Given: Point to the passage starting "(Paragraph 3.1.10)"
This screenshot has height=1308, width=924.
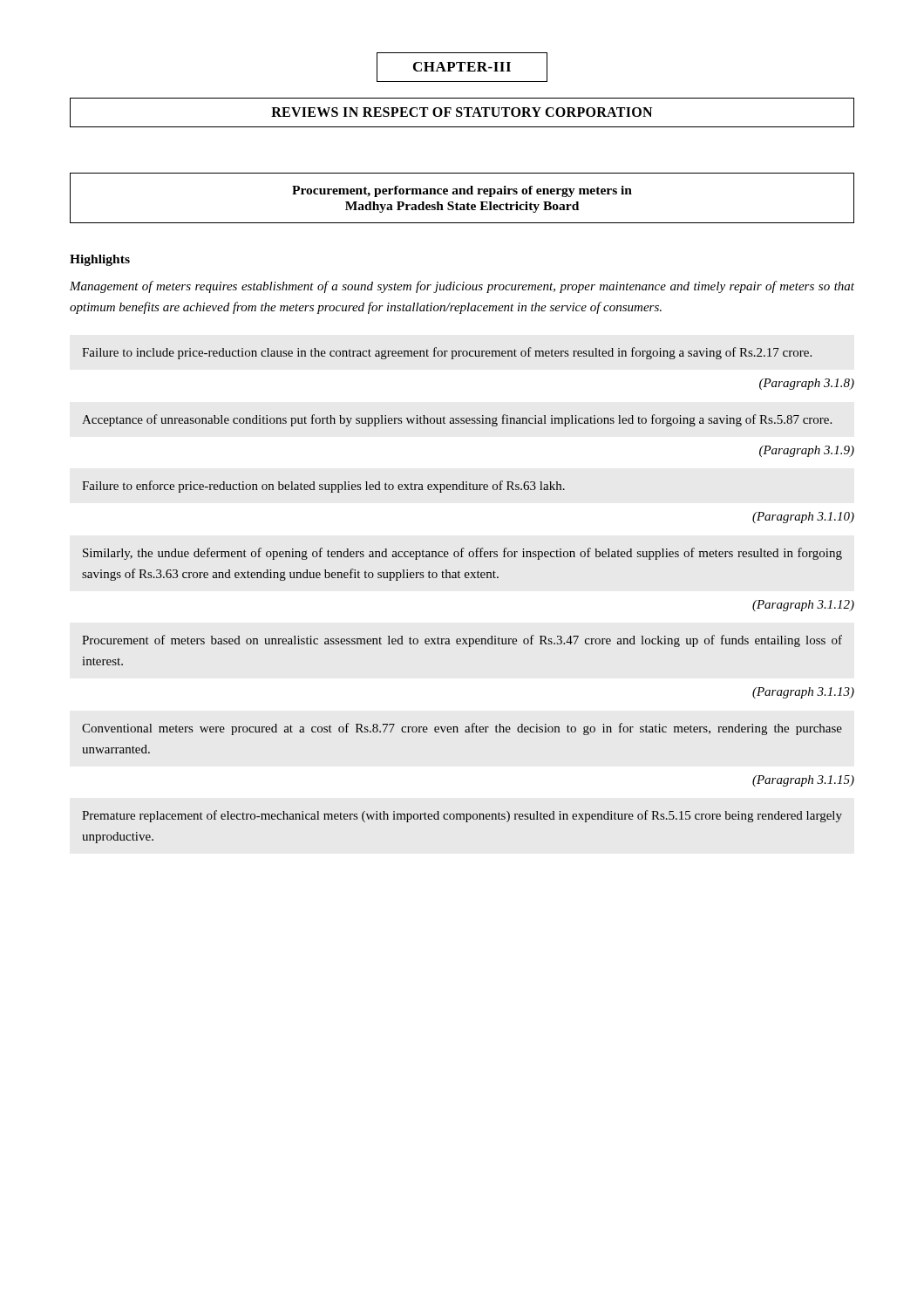Looking at the screenshot, I should pyautogui.click(x=803, y=516).
